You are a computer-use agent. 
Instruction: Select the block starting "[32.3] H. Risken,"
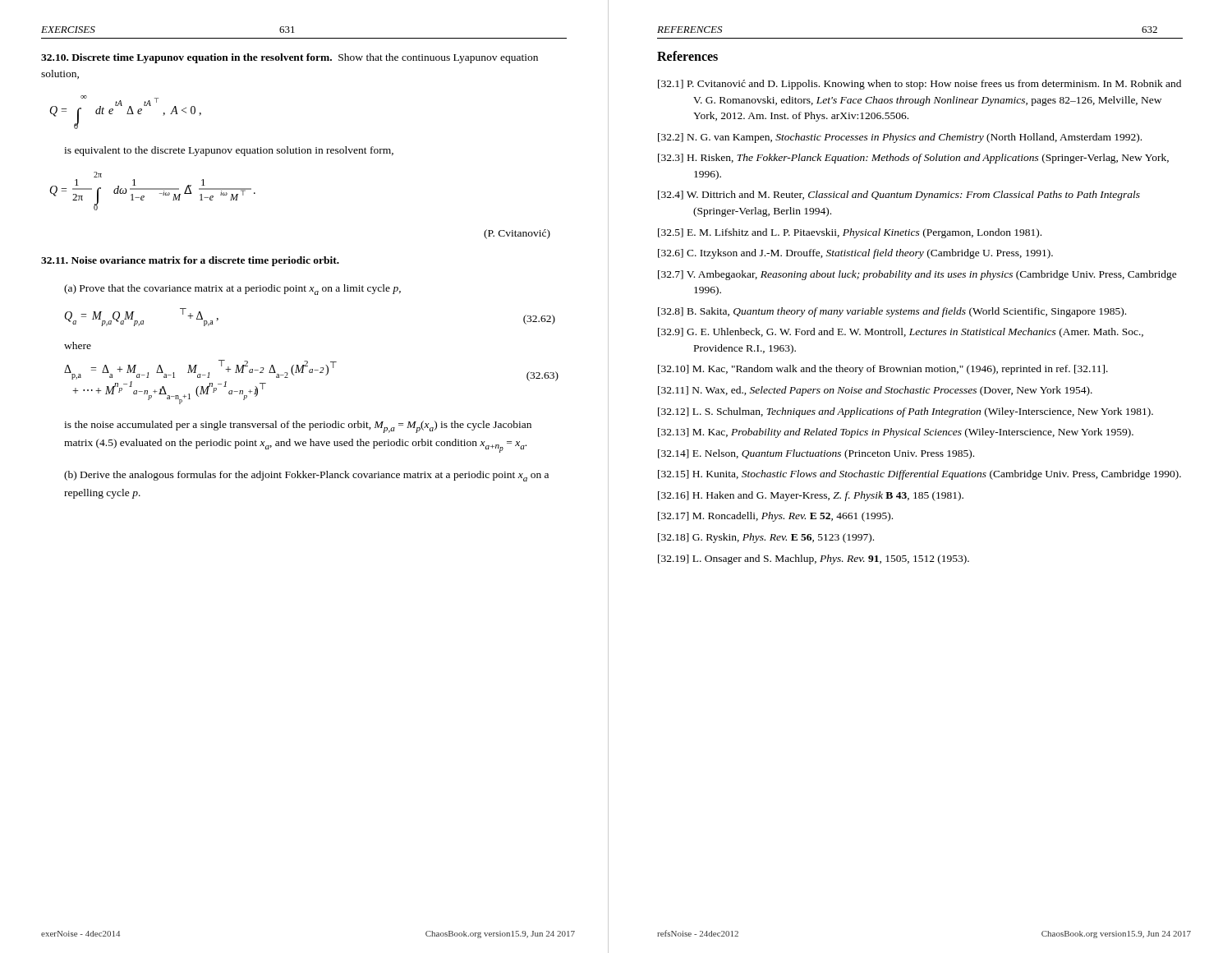913,166
